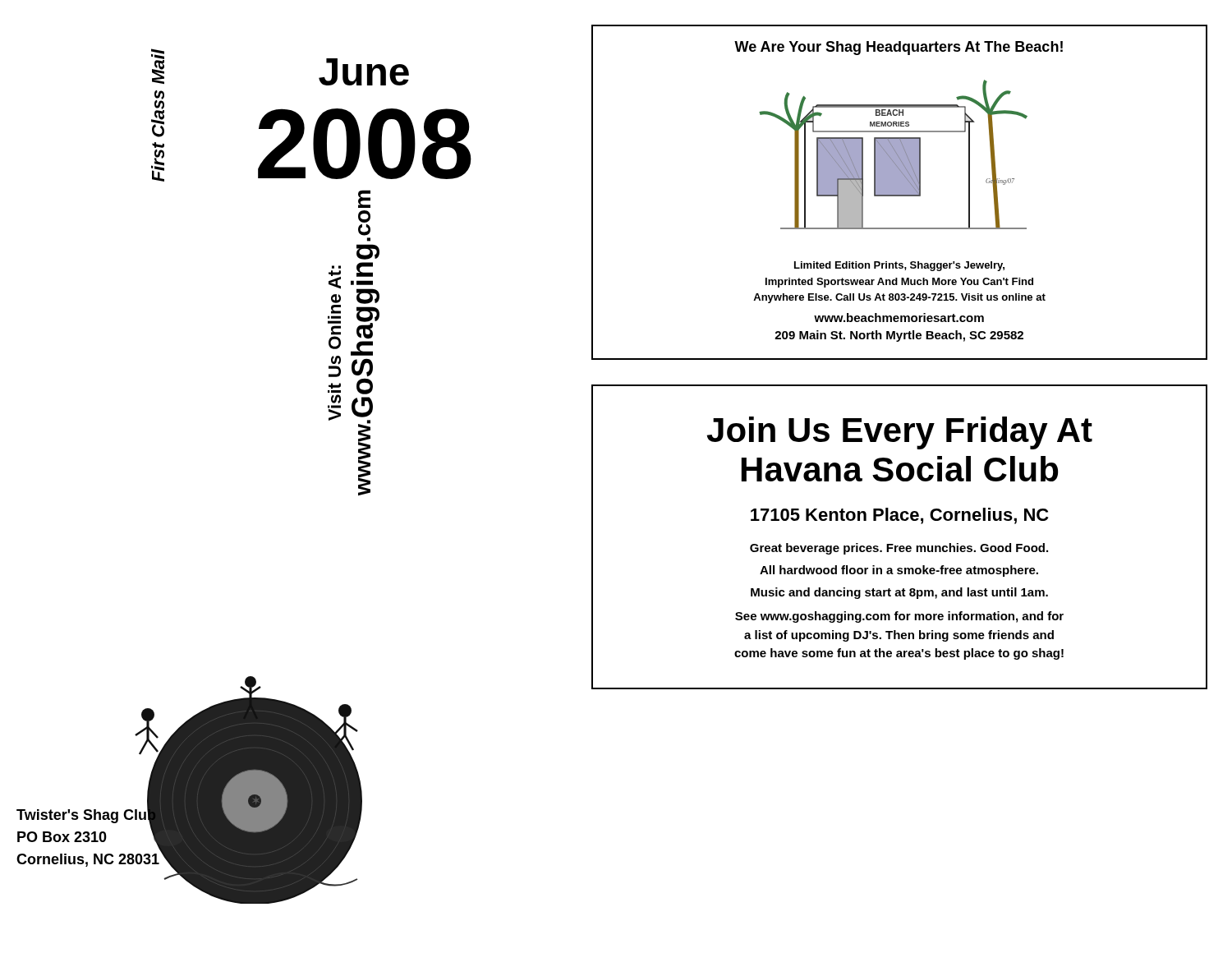The height and width of the screenshot is (953, 1232).
Task: Find the title on this page that starts "Join Us Every Friday AtHavana"
Action: coord(899,450)
